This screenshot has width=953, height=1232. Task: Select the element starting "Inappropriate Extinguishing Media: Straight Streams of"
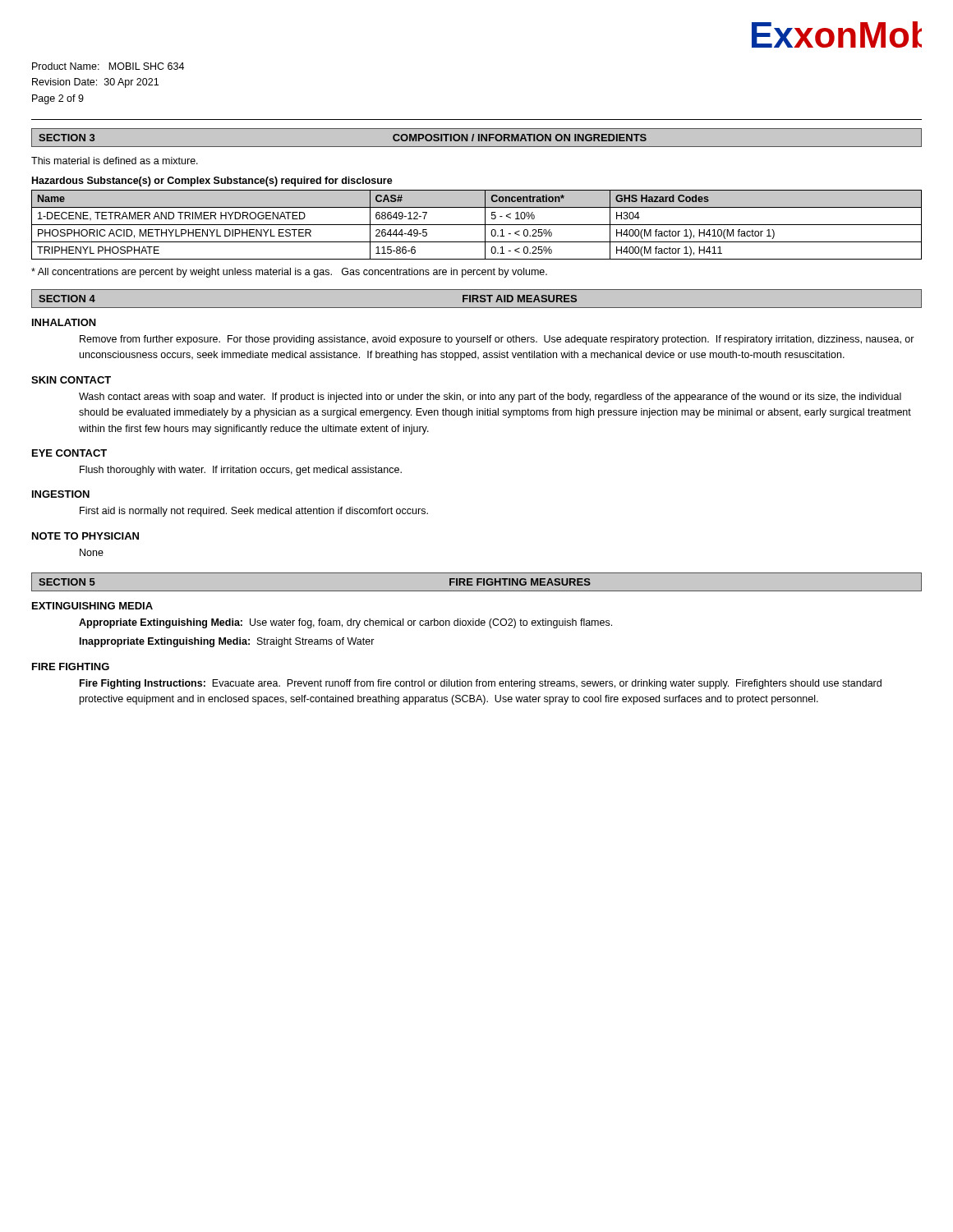(226, 642)
